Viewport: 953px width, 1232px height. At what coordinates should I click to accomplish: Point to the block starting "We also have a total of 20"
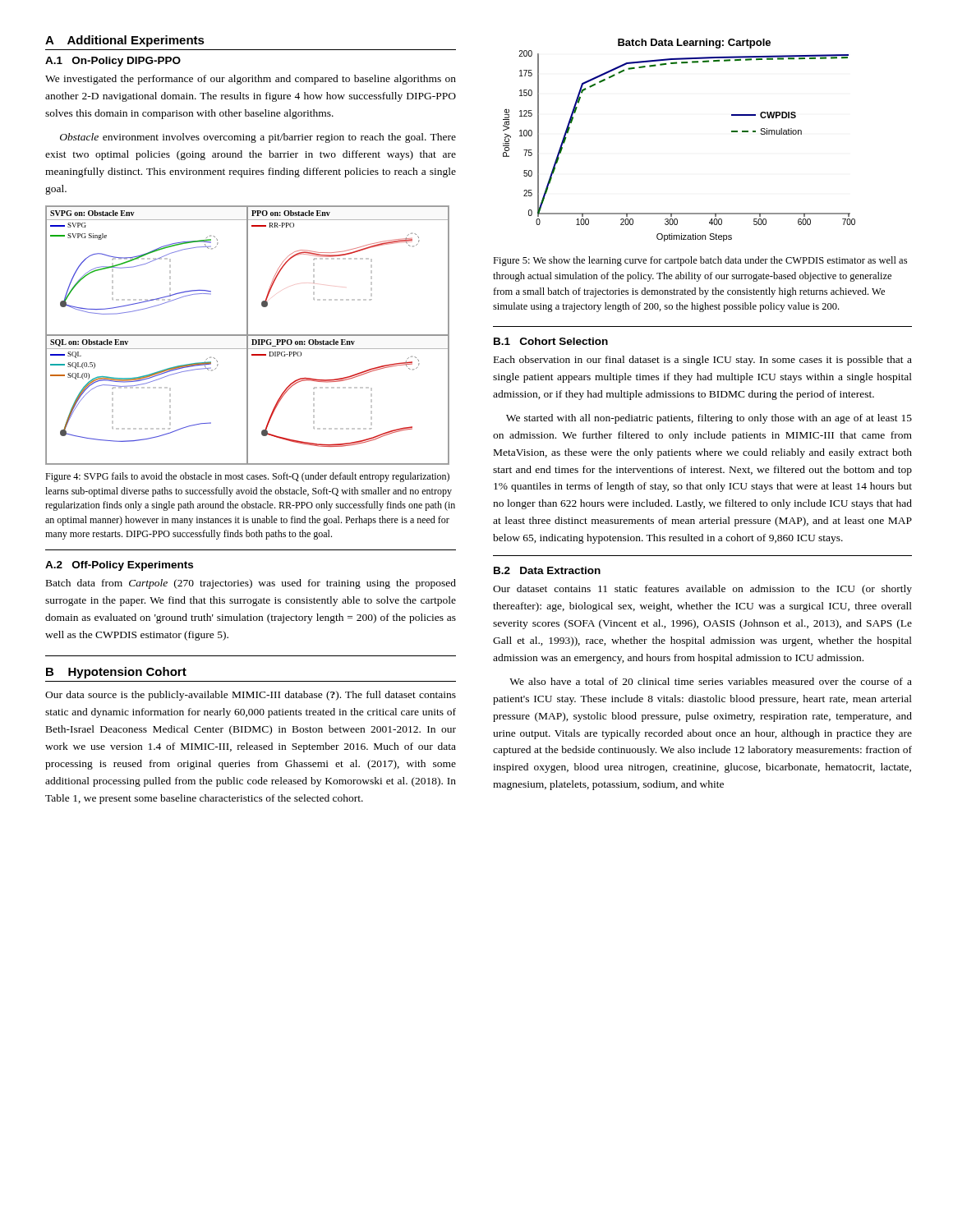coord(702,733)
